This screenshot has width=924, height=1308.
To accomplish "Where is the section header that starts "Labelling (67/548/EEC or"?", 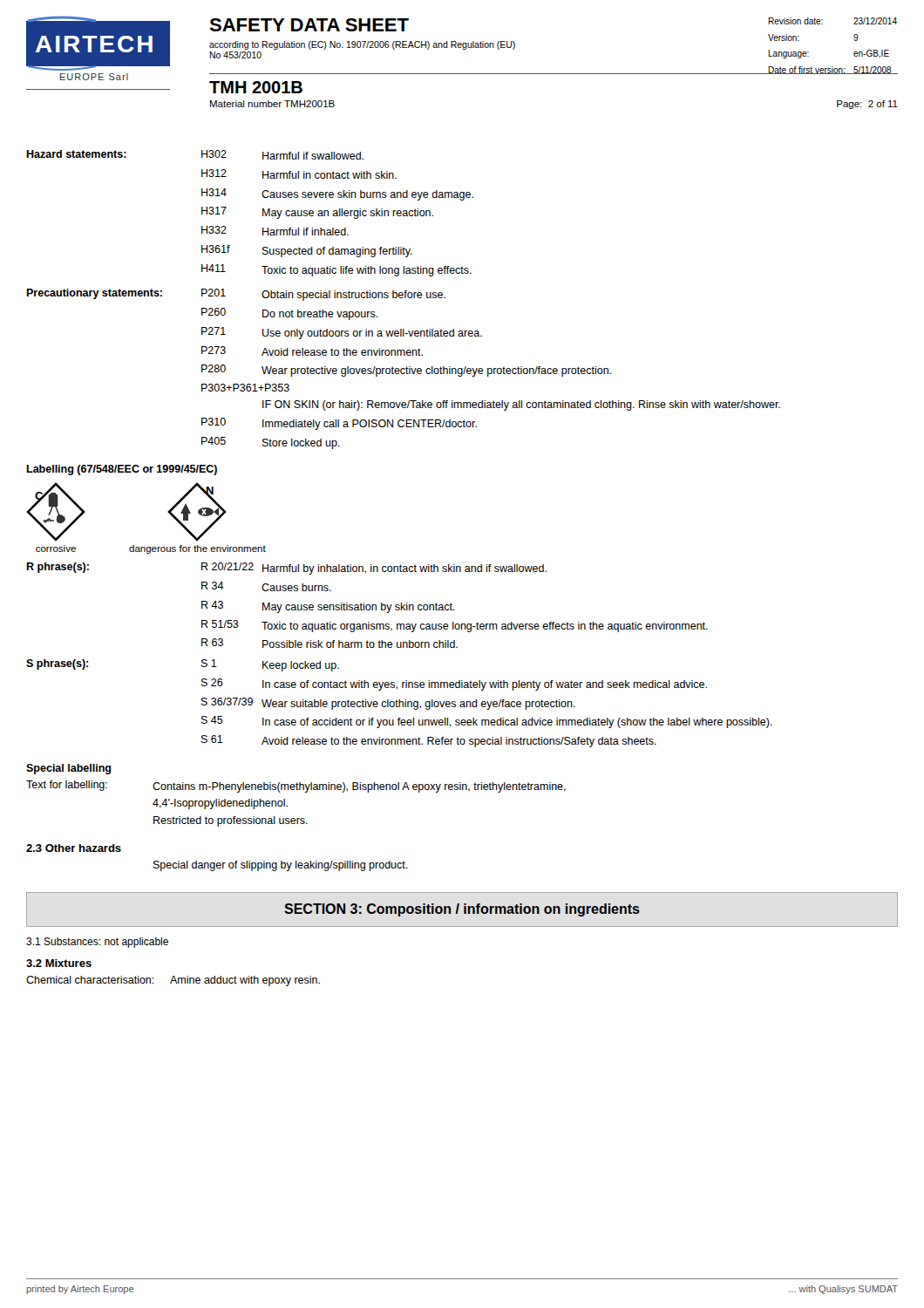I will [122, 469].
